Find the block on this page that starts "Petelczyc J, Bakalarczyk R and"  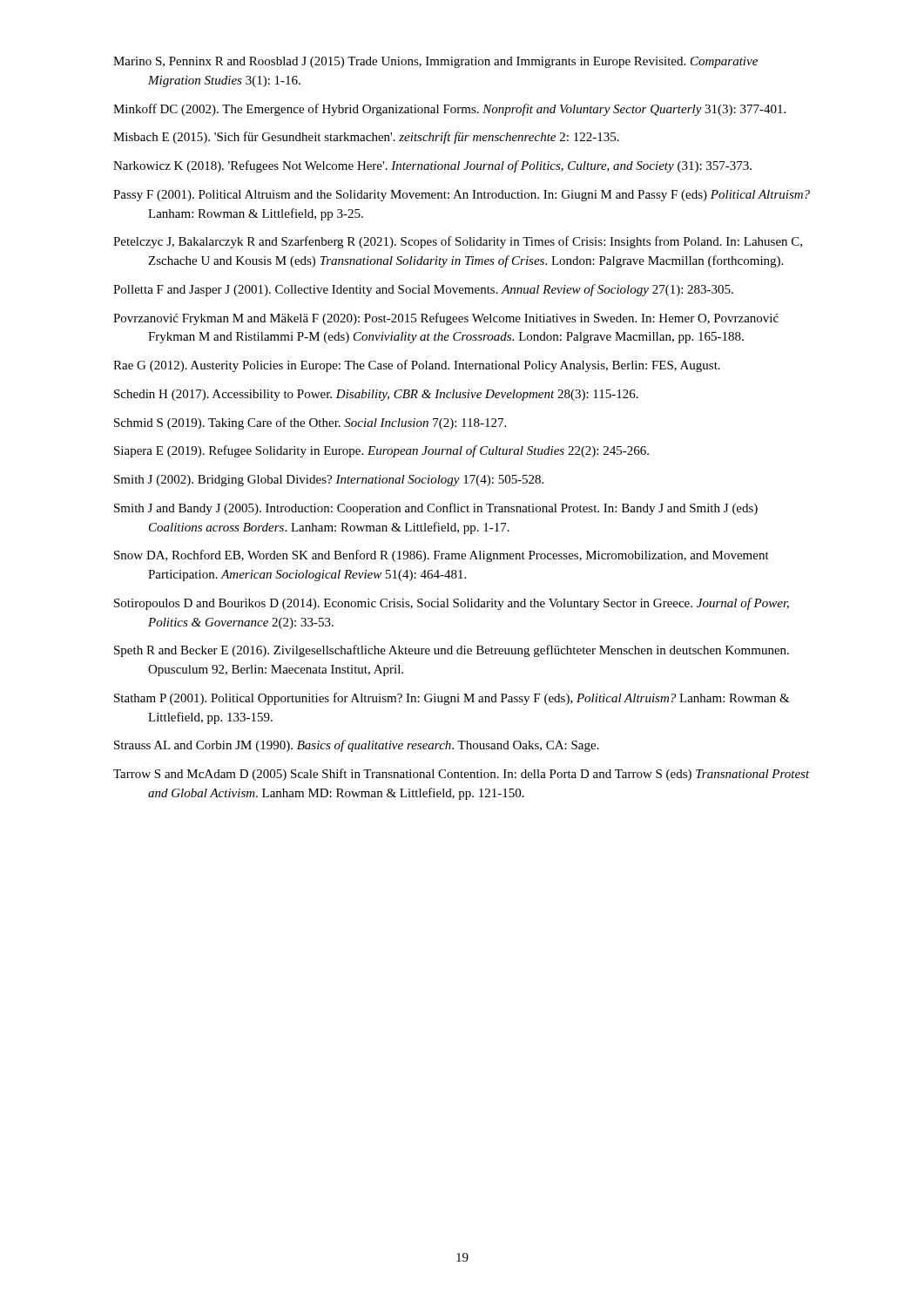(458, 251)
